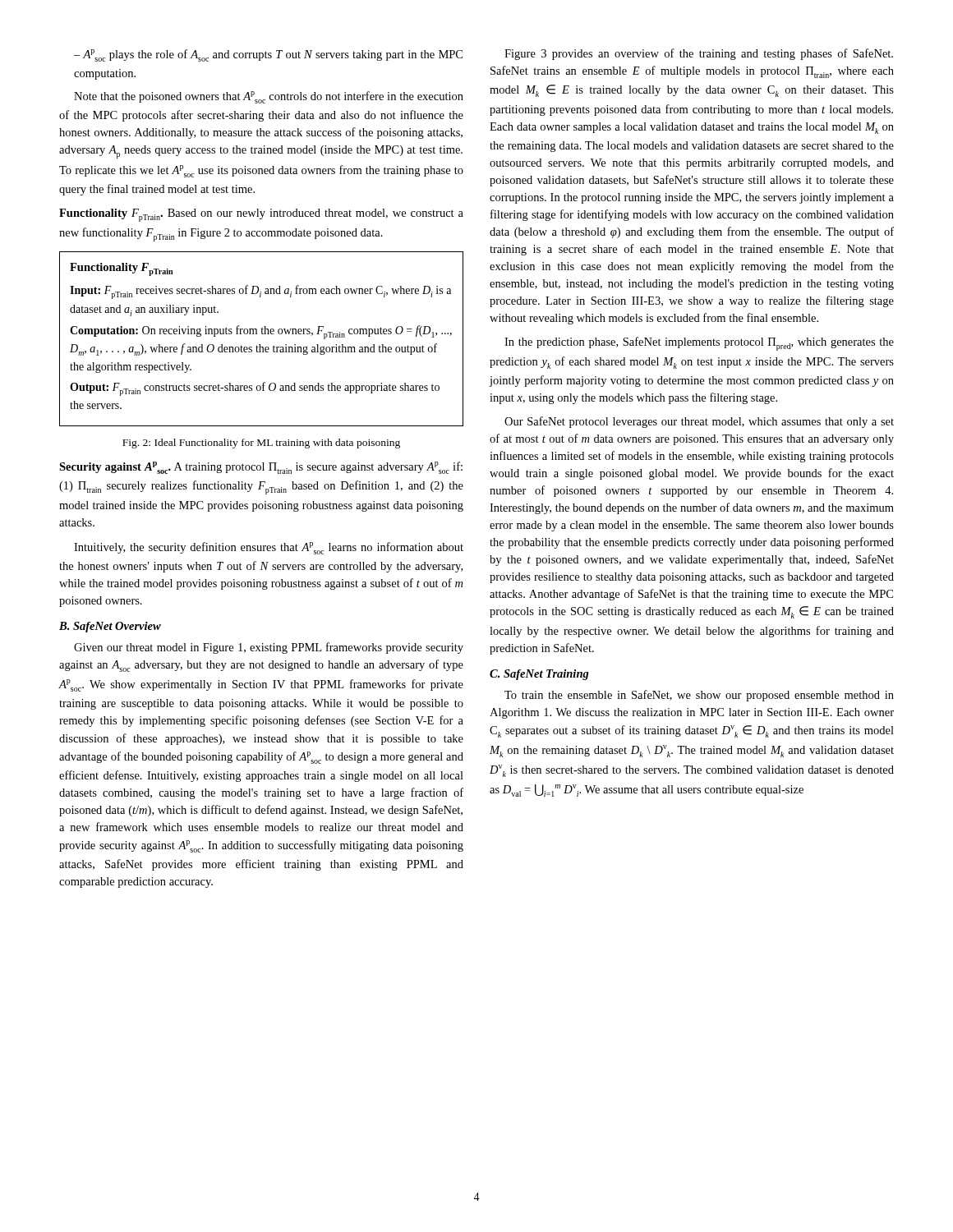
Task: Select the text block that says "Note that the"
Action: tap(261, 143)
